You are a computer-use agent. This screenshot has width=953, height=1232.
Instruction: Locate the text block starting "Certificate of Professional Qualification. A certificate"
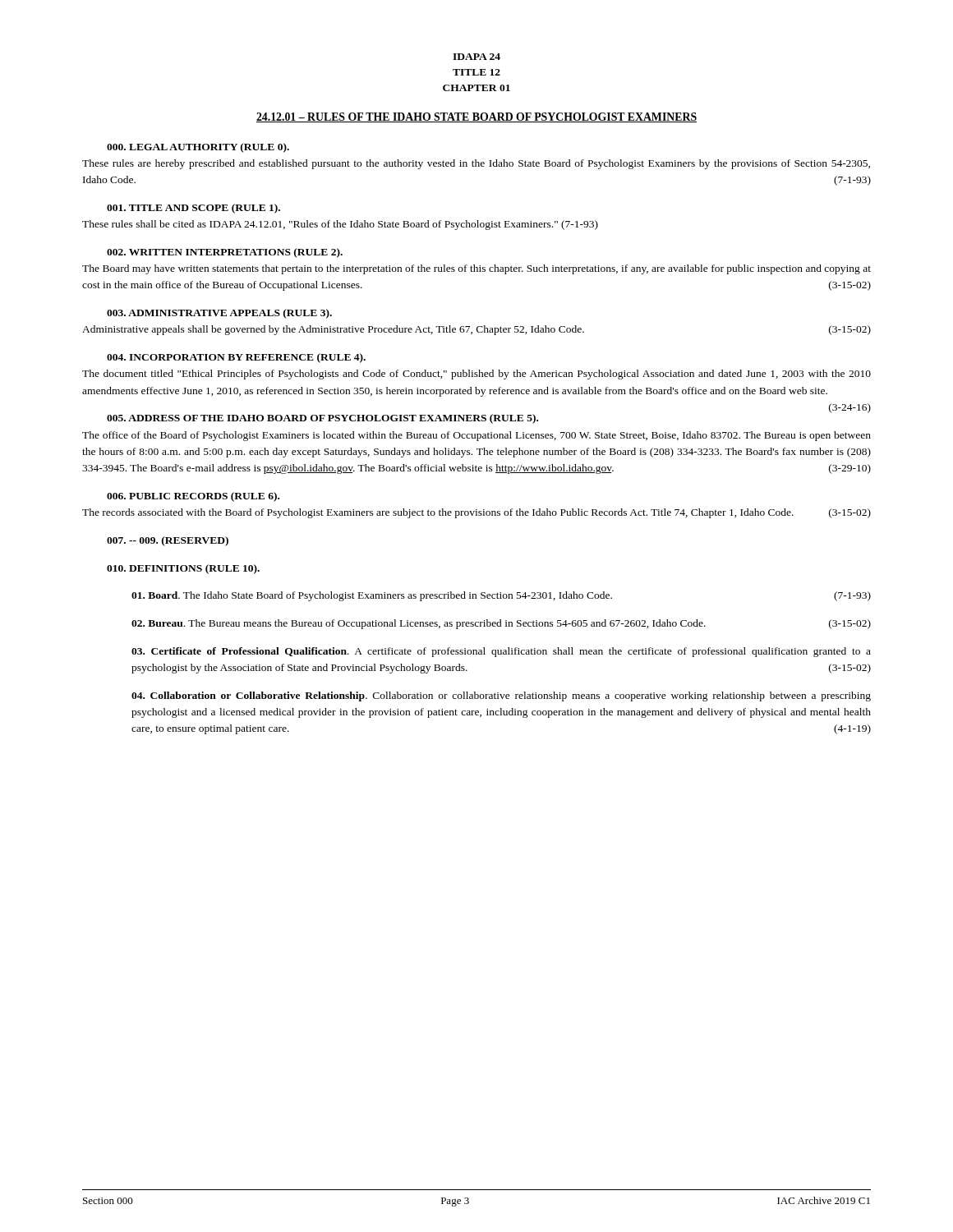pyautogui.click(x=501, y=660)
